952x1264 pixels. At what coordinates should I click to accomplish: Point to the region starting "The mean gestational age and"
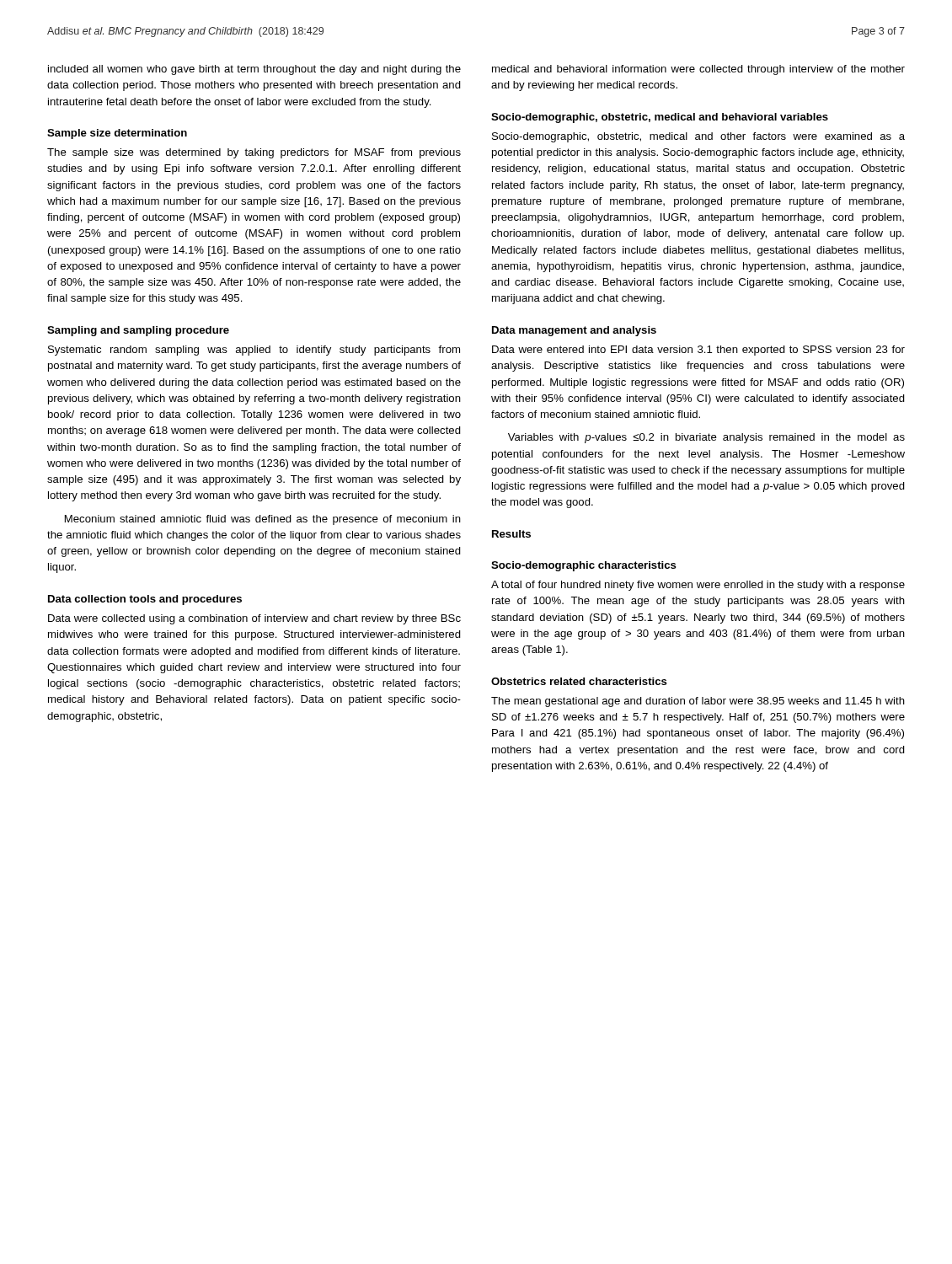[x=698, y=733]
